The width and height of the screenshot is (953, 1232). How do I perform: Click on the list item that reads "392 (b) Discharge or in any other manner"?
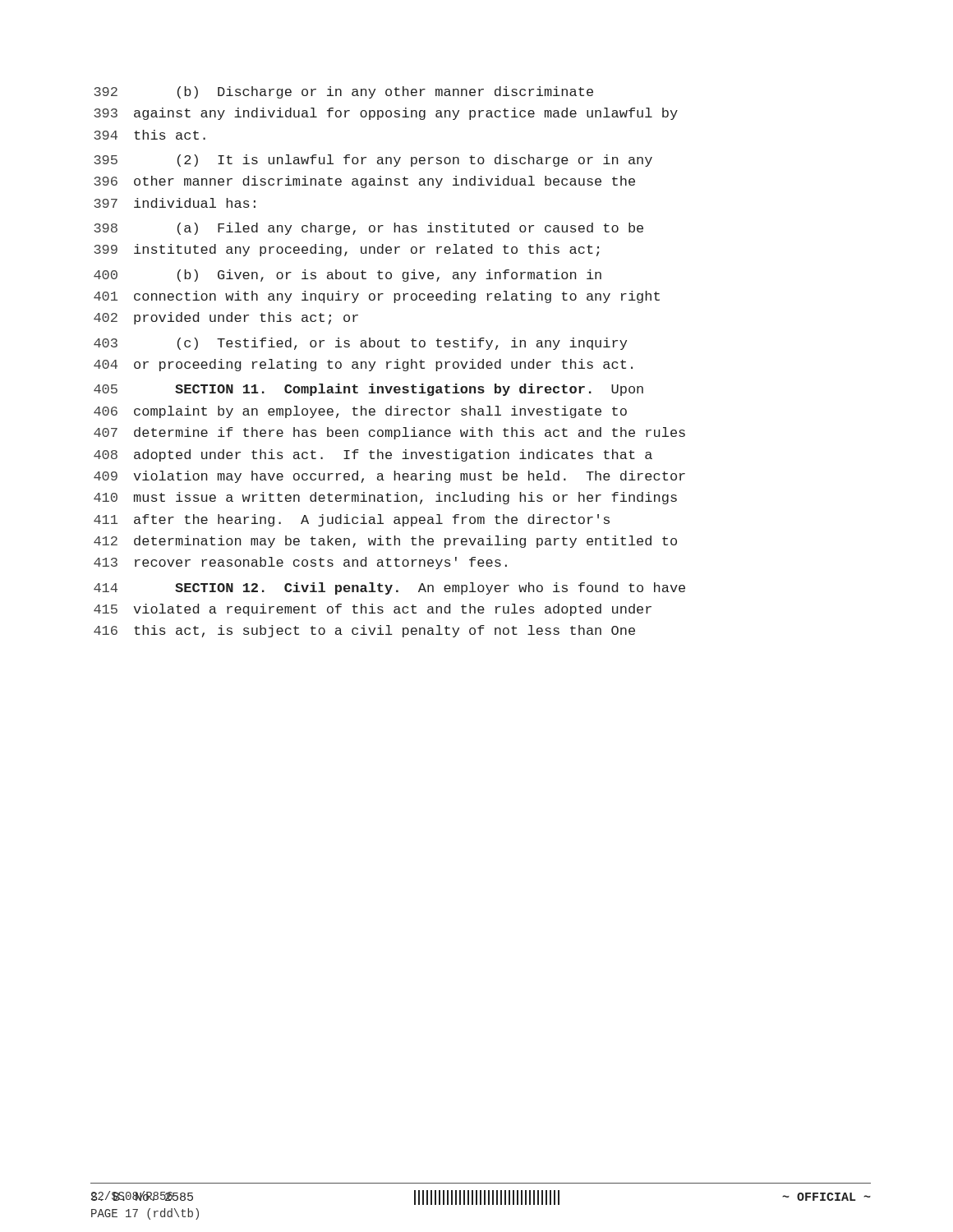(481, 93)
